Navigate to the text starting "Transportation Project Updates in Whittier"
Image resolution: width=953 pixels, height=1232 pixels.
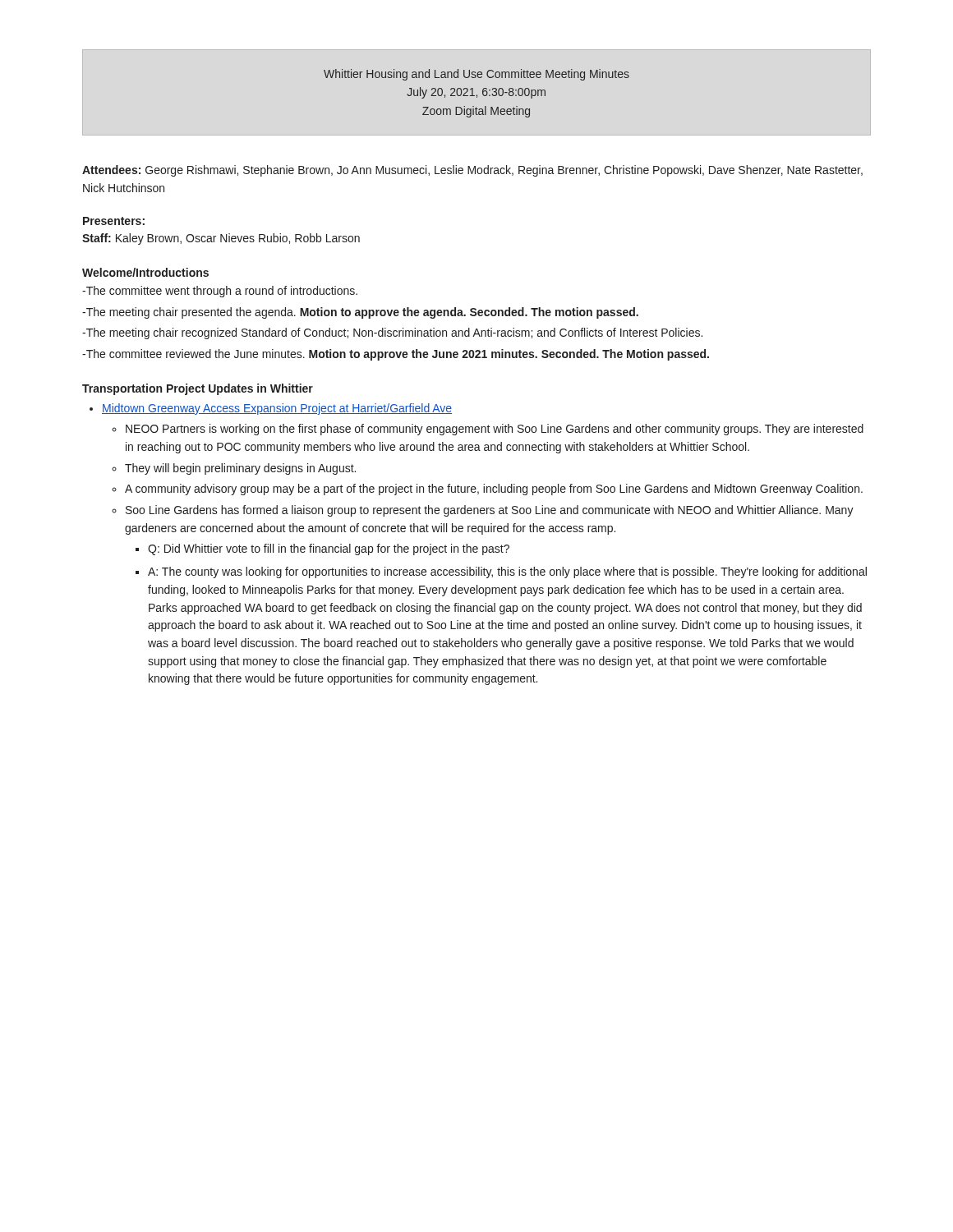pyautogui.click(x=198, y=388)
